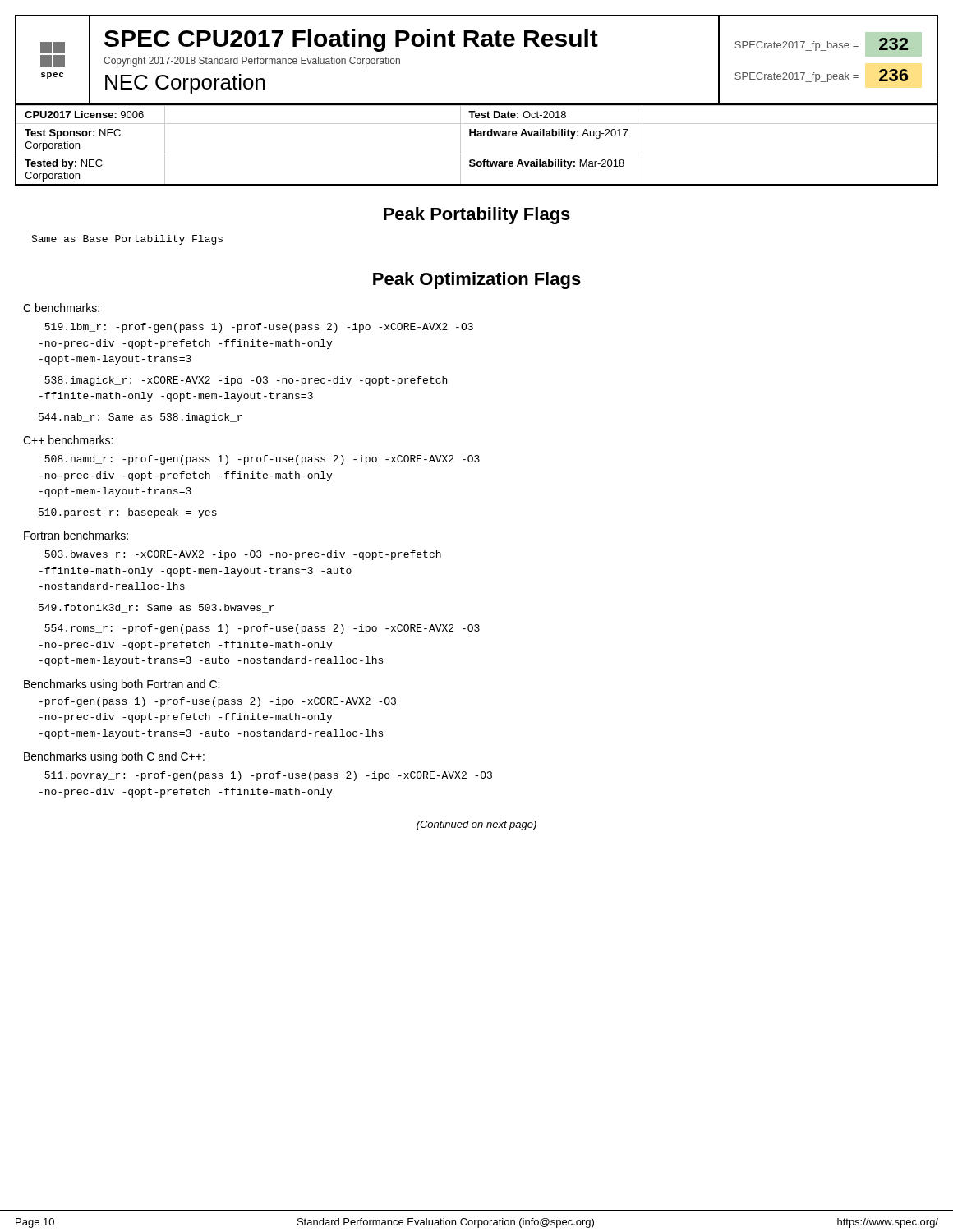Point to the text starting "-prof-gen(pass 1) -prof-use(pass 2) -ipo -xCORE-AVX2 -O3 -no-prec-div"
This screenshot has width=953, height=1232.
pyautogui.click(x=217, y=717)
